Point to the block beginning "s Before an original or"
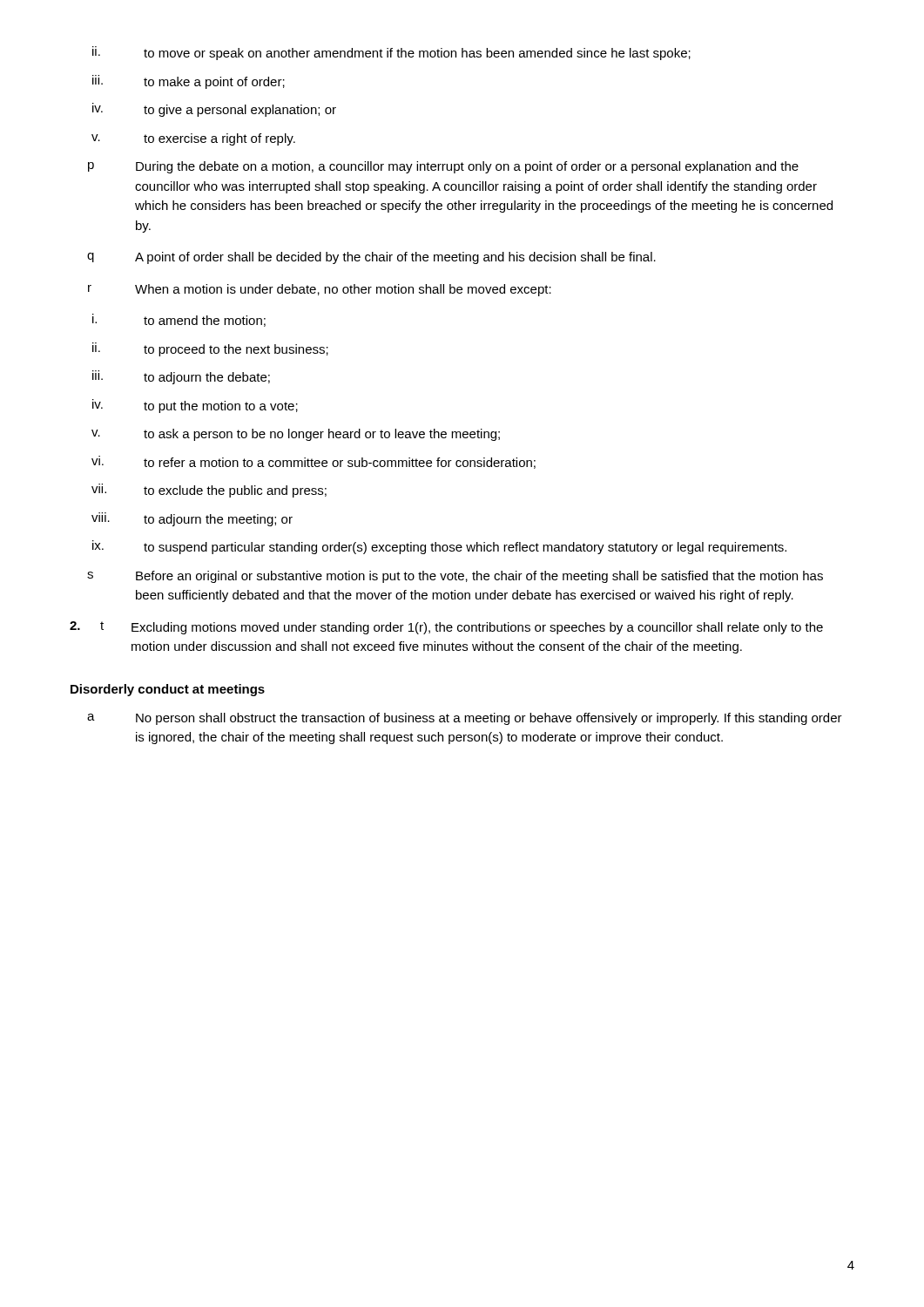924x1307 pixels. [x=462, y=586]
